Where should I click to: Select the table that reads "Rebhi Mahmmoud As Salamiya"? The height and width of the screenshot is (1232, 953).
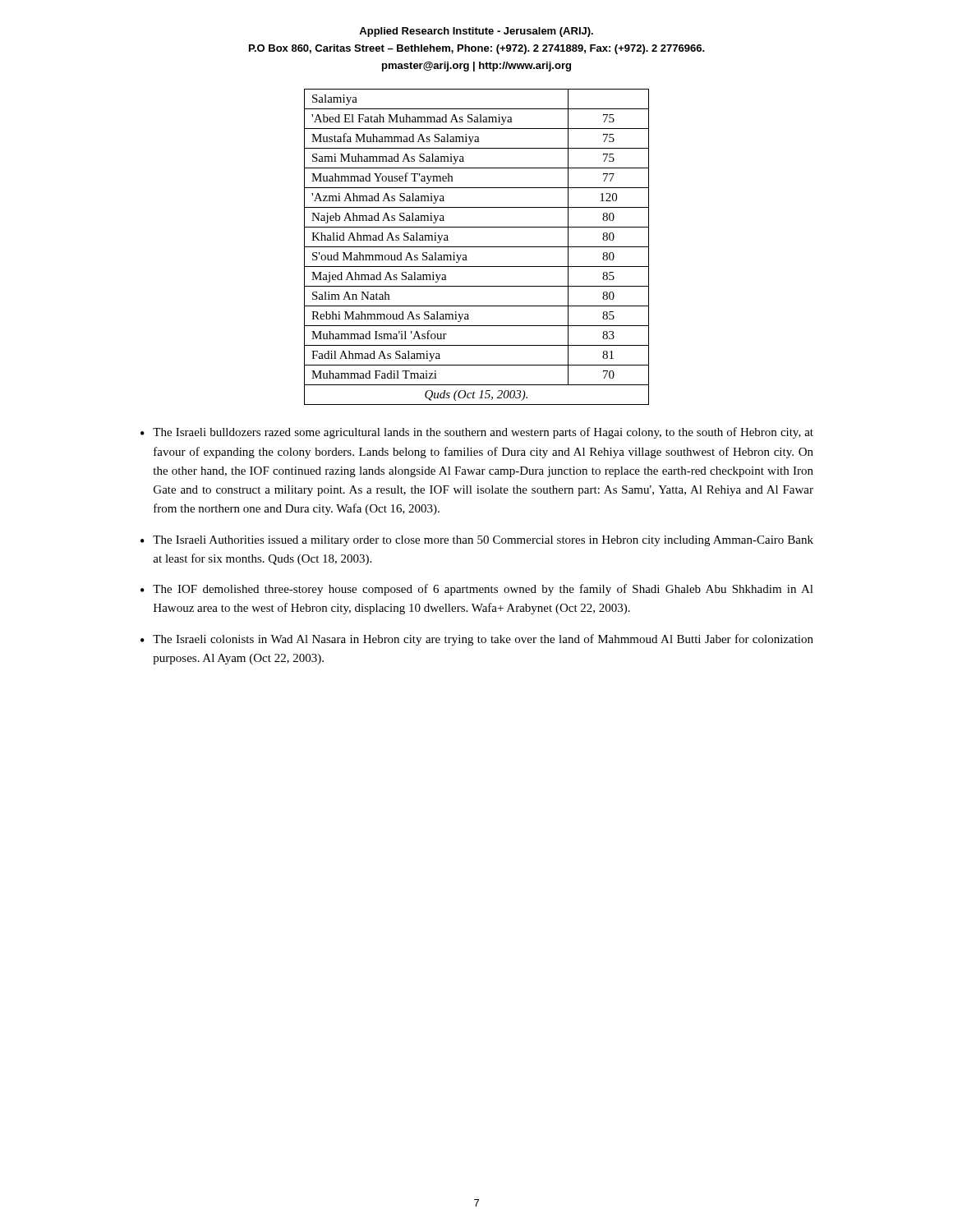pyautogui.click(x=476, y=247)
